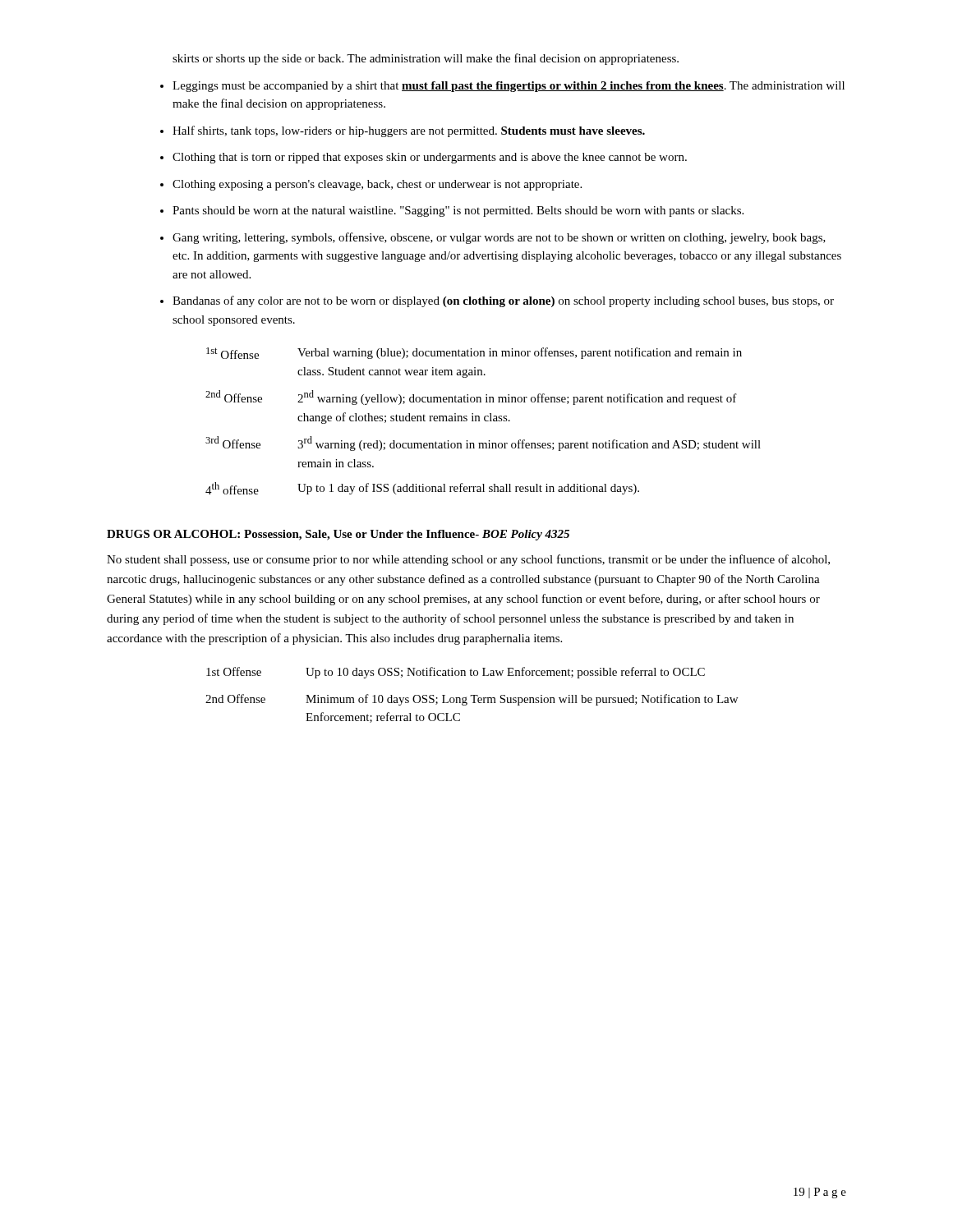This screenshot has height=1232, width=953.
Task: Find the table that mentions "Minimum of 10"
Action: 476,697
